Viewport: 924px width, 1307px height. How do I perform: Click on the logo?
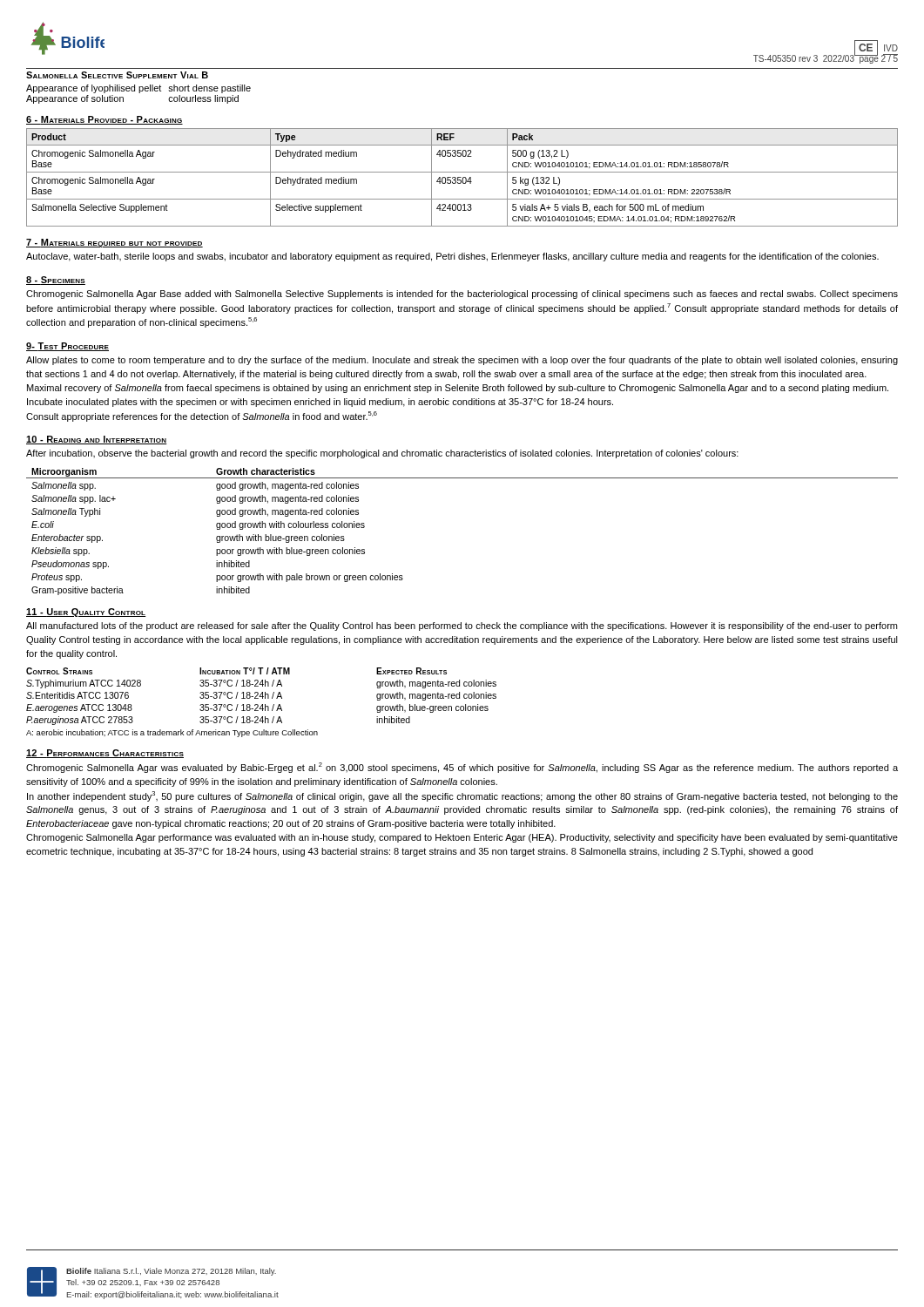coord(65,41)
